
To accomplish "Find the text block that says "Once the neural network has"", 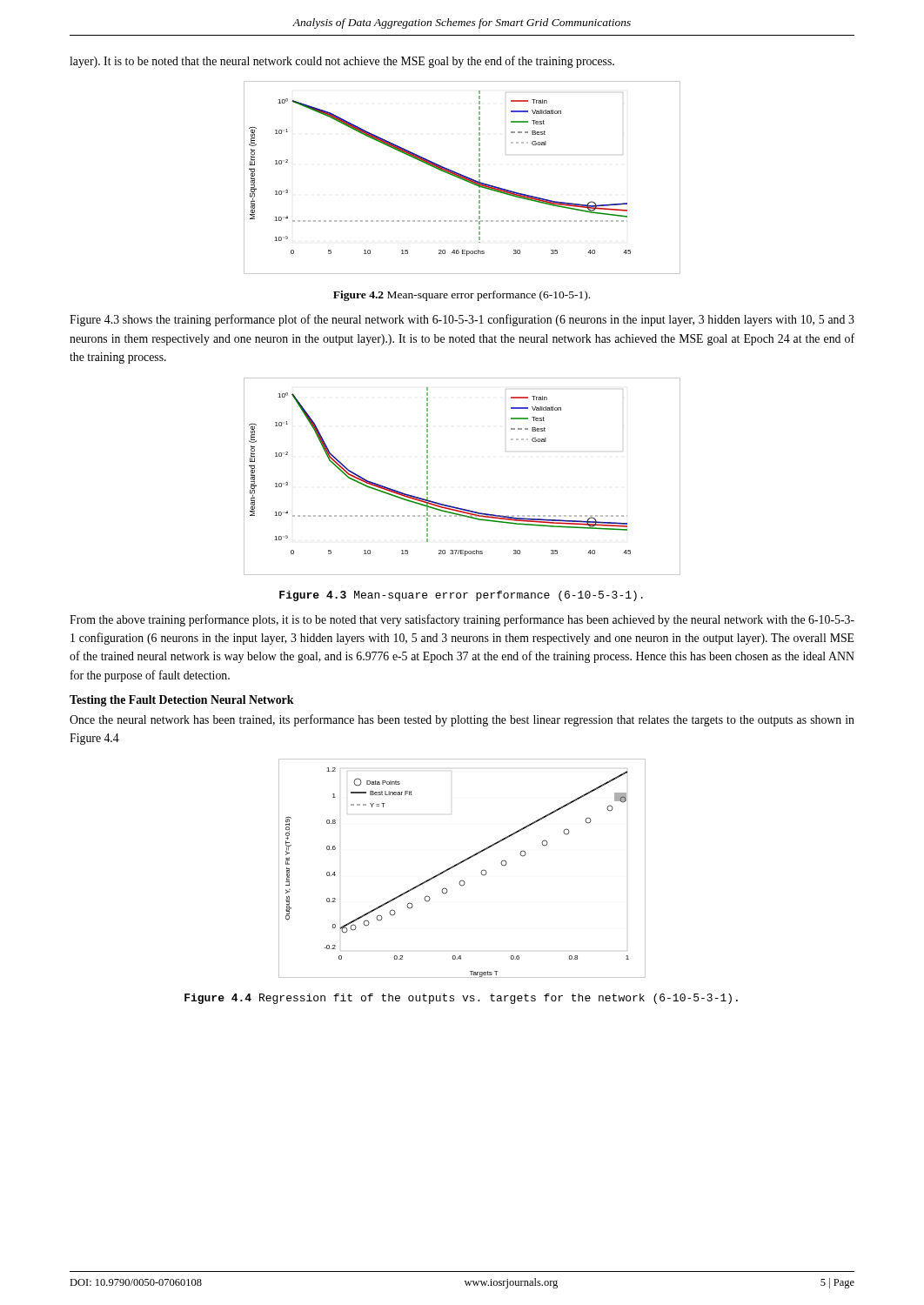I will point(462,729).
